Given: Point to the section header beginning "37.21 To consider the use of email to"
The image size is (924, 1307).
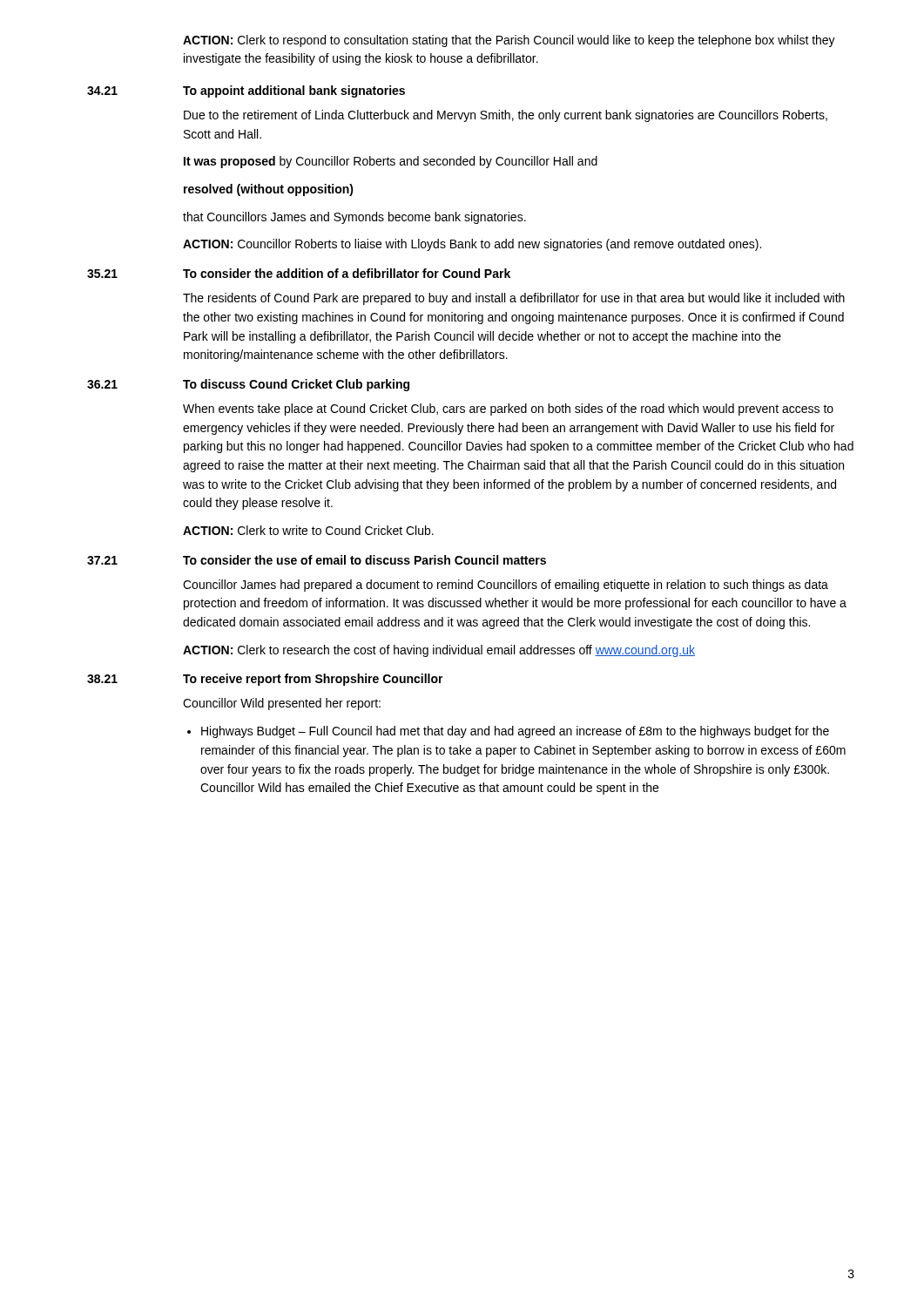Looking at the screenshot, I should click(x=317, y=560).
